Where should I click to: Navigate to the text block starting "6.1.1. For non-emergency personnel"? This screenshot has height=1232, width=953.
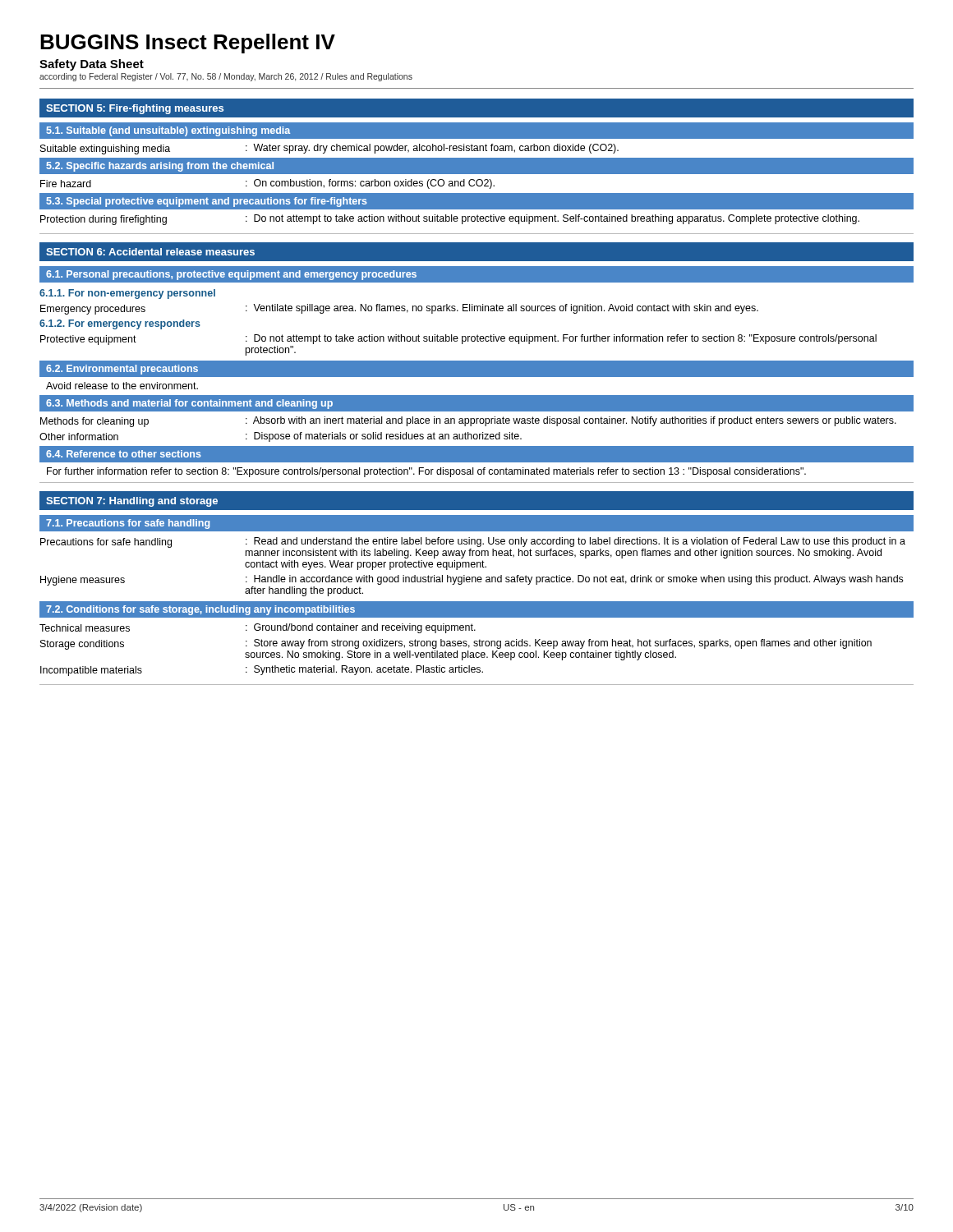click(x=476, y=293)
